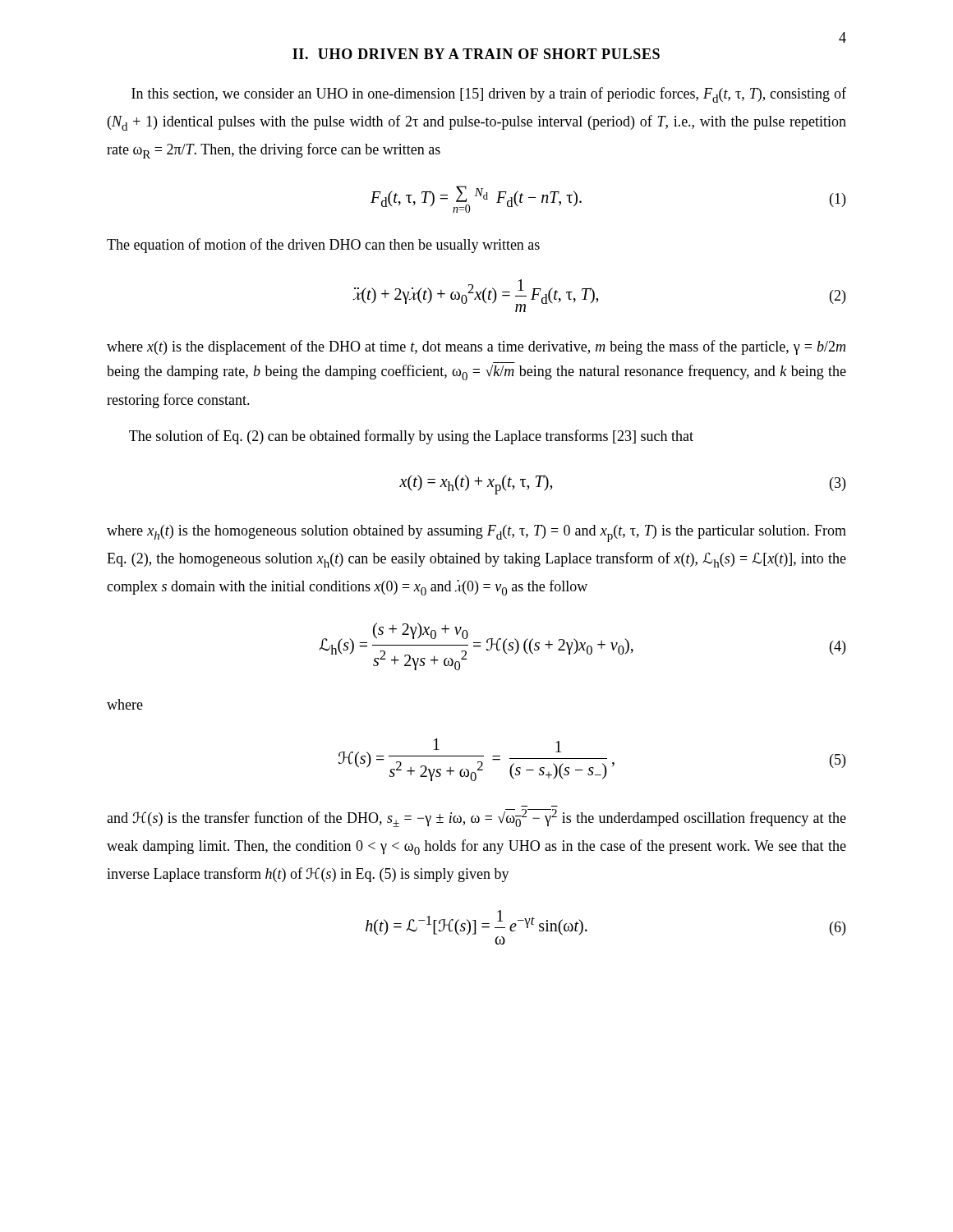Navigate to the text starting "x(t) = xh(t) + xp(t, τ,"
The width and height of the screenshot is (953, 1232).
coord(479,484)
